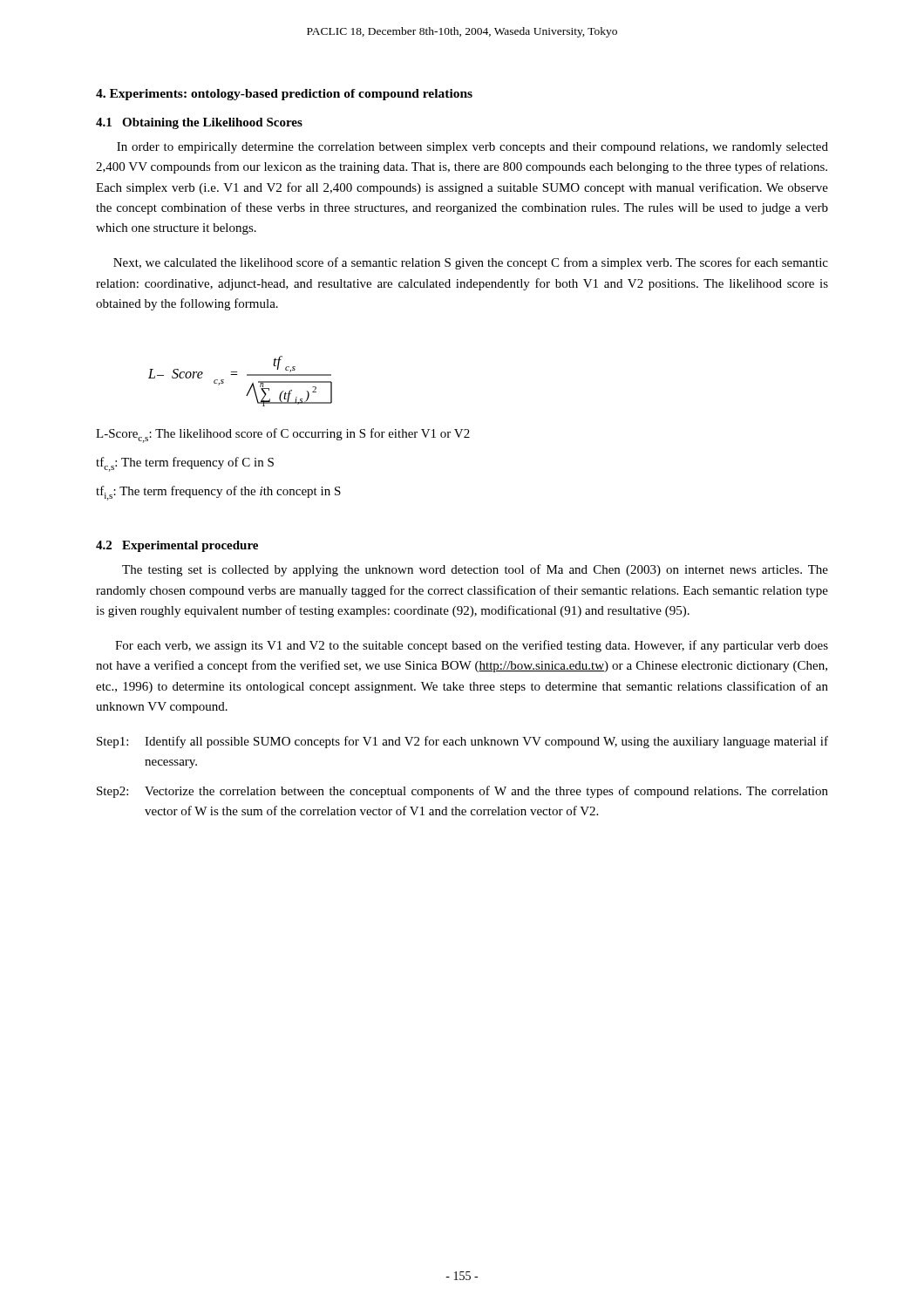
Task: Click on the list item that reads "Step2: Vectorize the correlation between the conceptual"
Action: pos(462,801)
